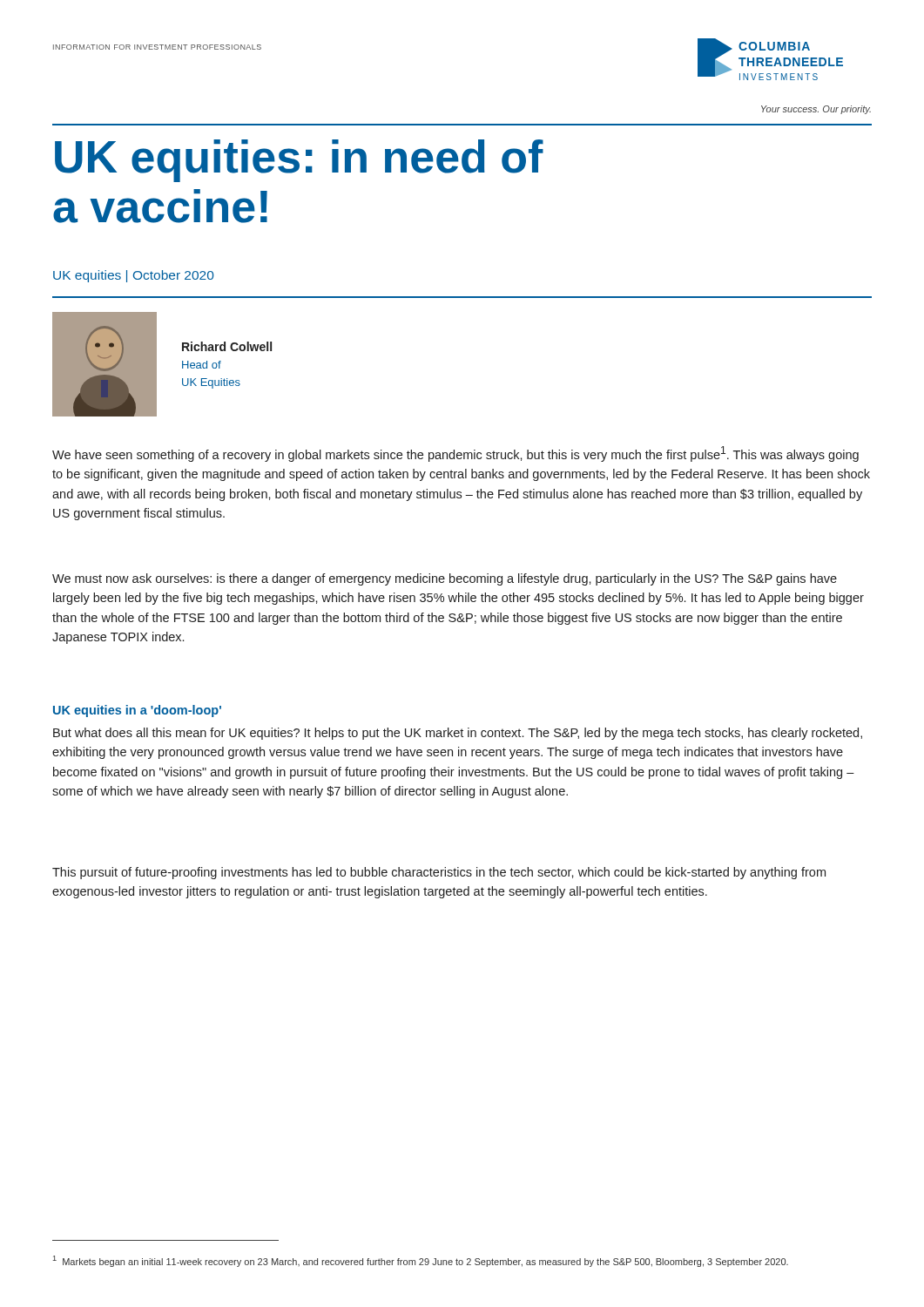Where is the passage that starts "But what does all this mean for"?

458,762
